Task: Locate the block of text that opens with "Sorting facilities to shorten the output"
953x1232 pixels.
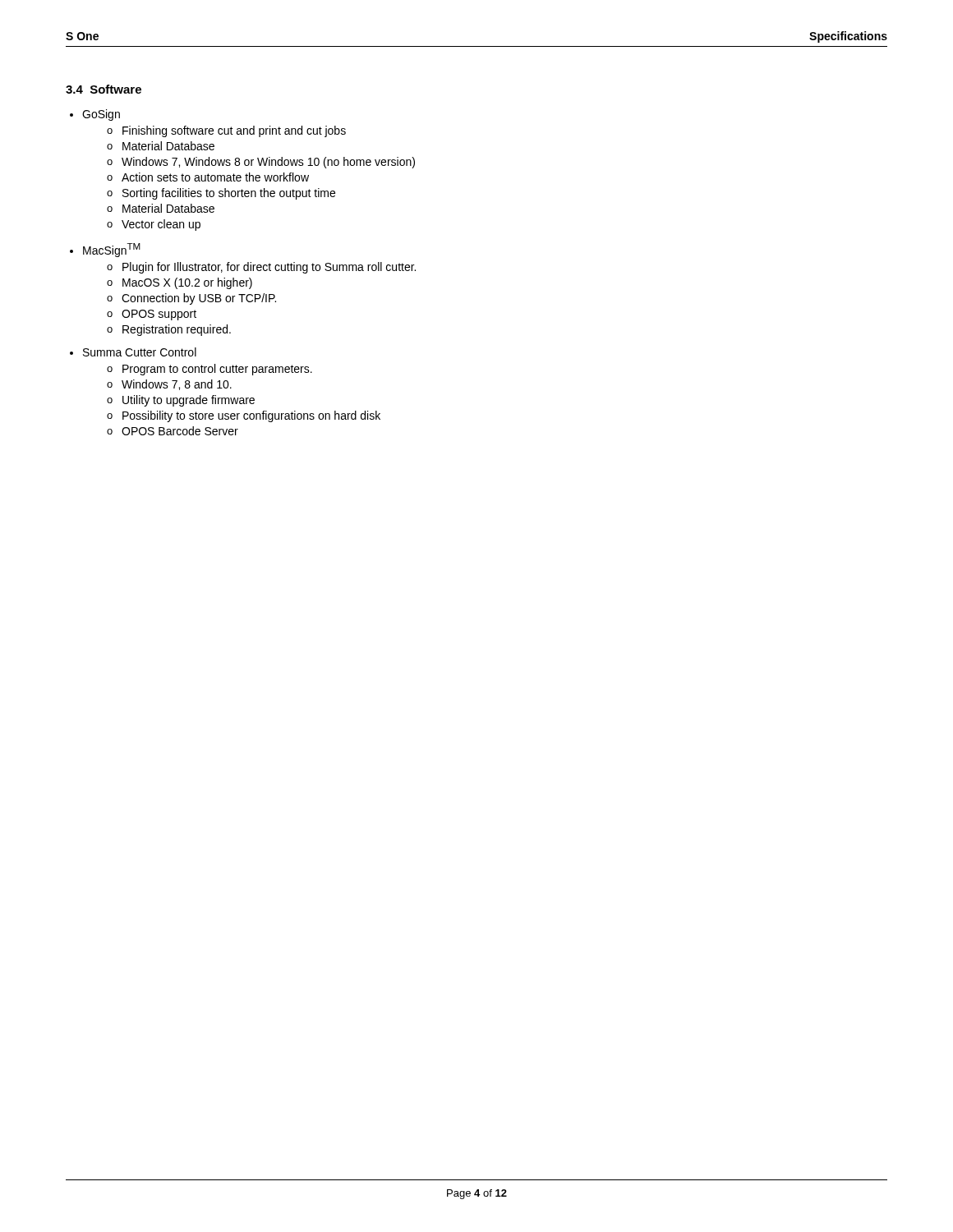Action: 229,193
